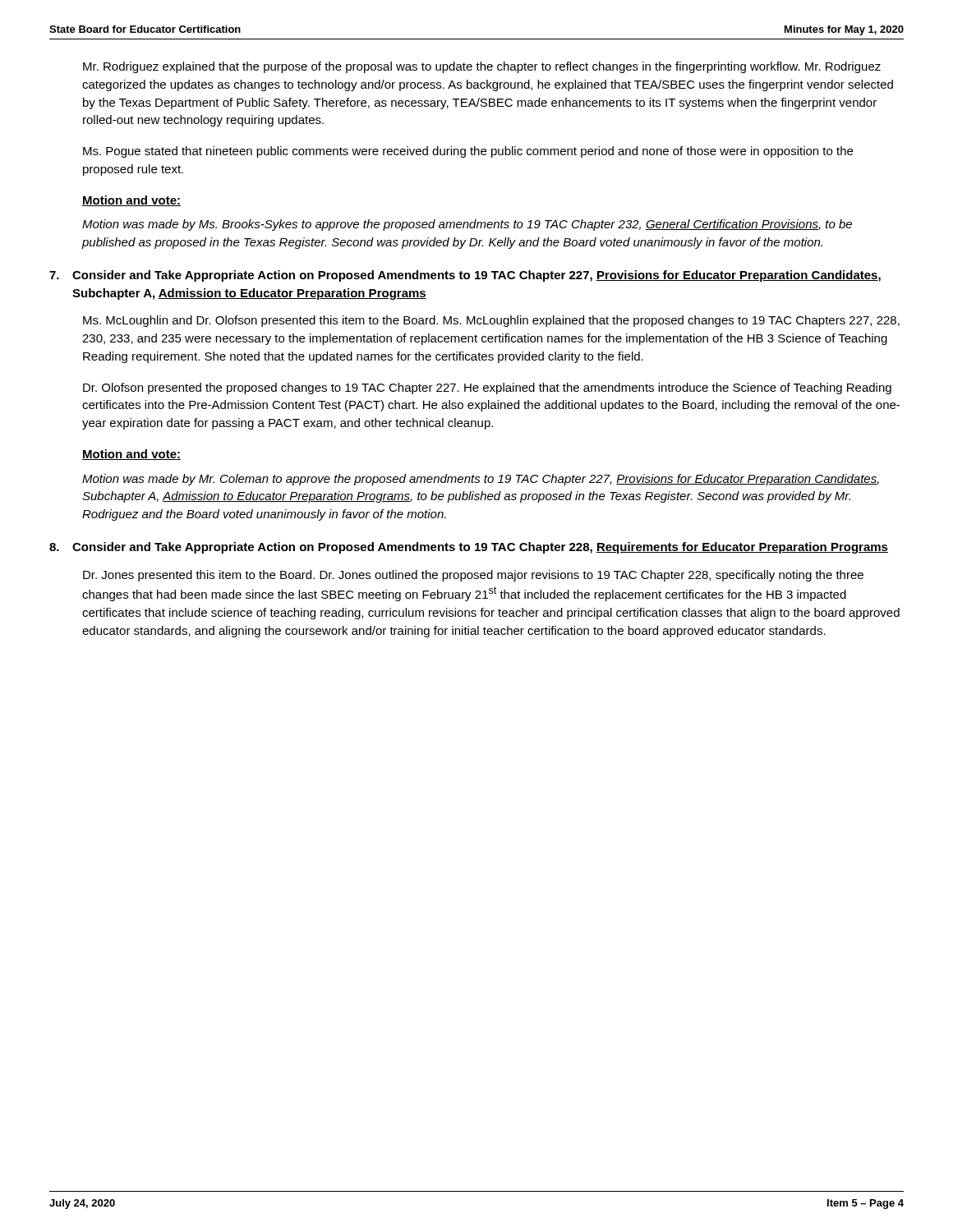Locate the region starting "7. Consider and Take Appropriate Action on Proposed"

(476, 284)
